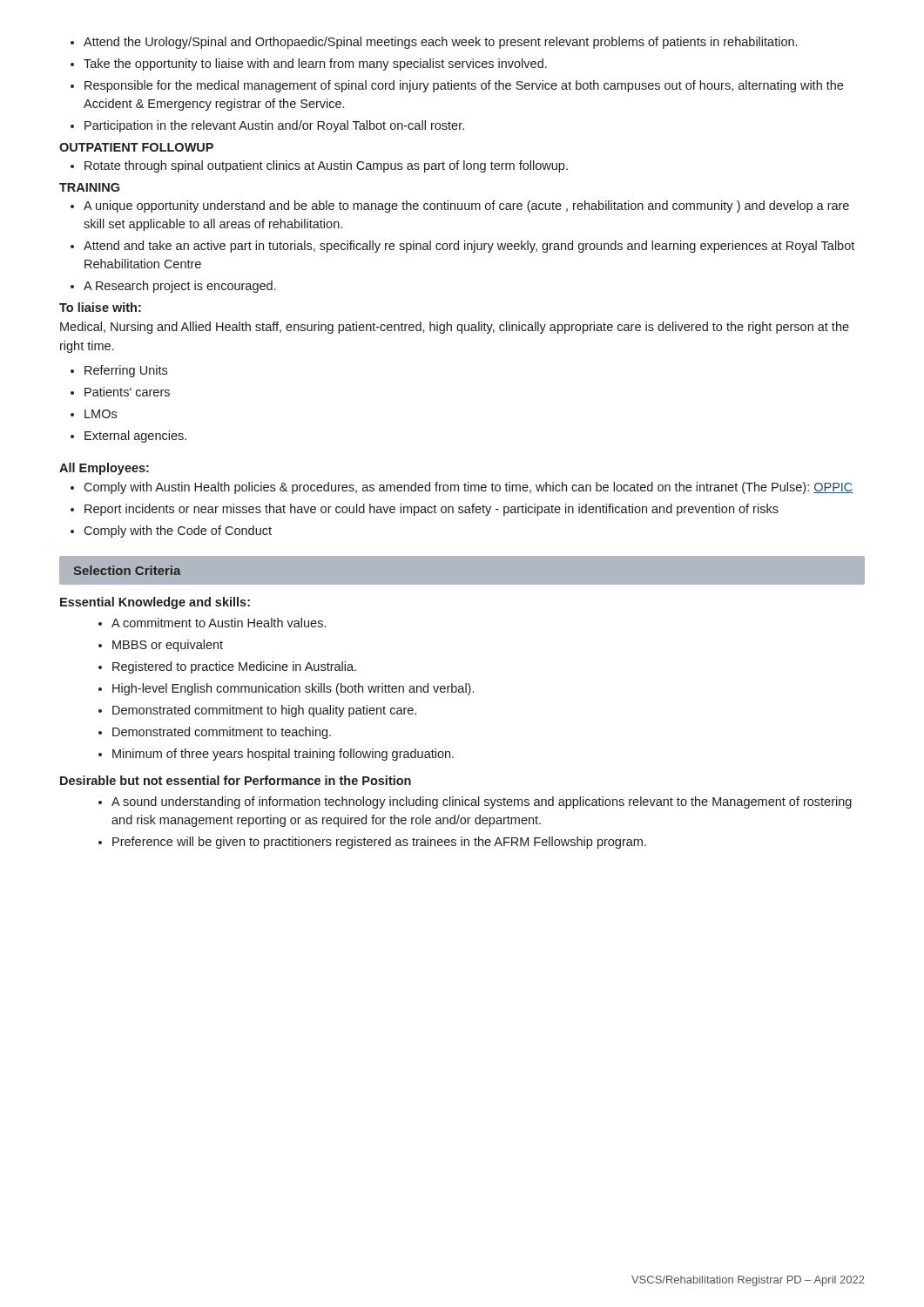Screen dimensions: 1307x924
Task: Click the passage that begins "Medical, Nursing and Allied Health staff, ensuring"
Action: pos(454,336)
